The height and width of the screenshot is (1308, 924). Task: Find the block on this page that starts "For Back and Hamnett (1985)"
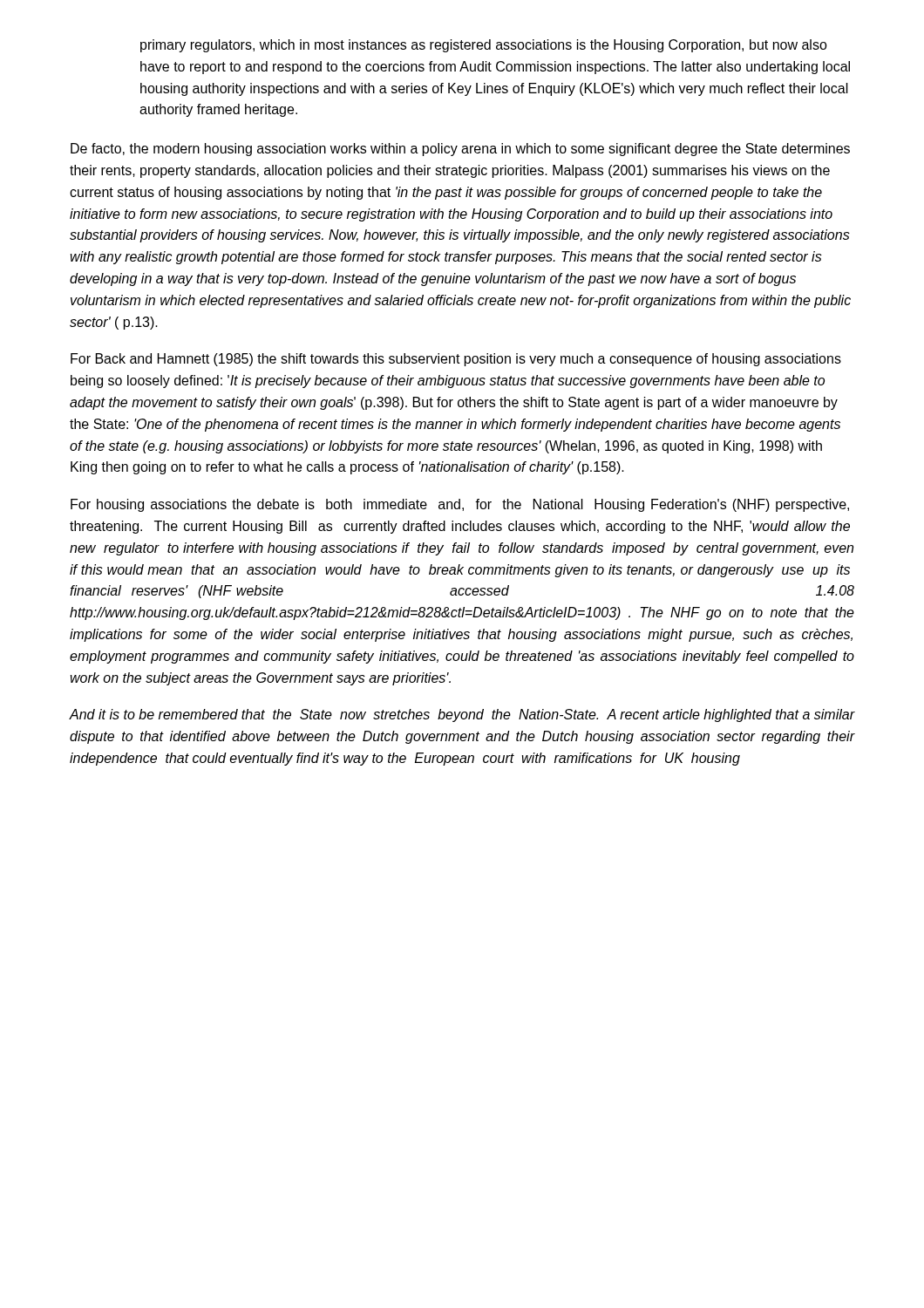click(462, 414)
